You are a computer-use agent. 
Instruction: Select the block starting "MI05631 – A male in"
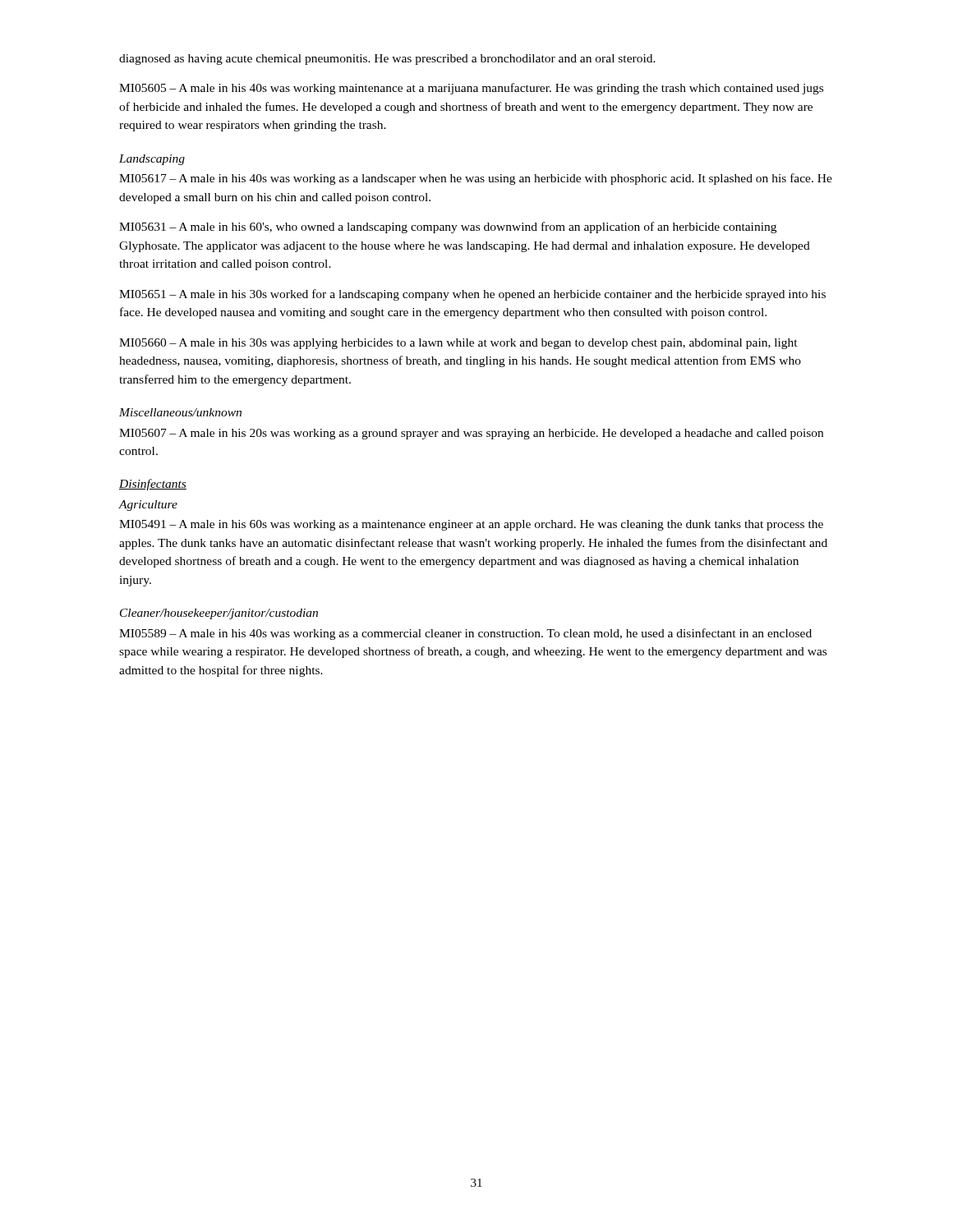tap(476, 246)
